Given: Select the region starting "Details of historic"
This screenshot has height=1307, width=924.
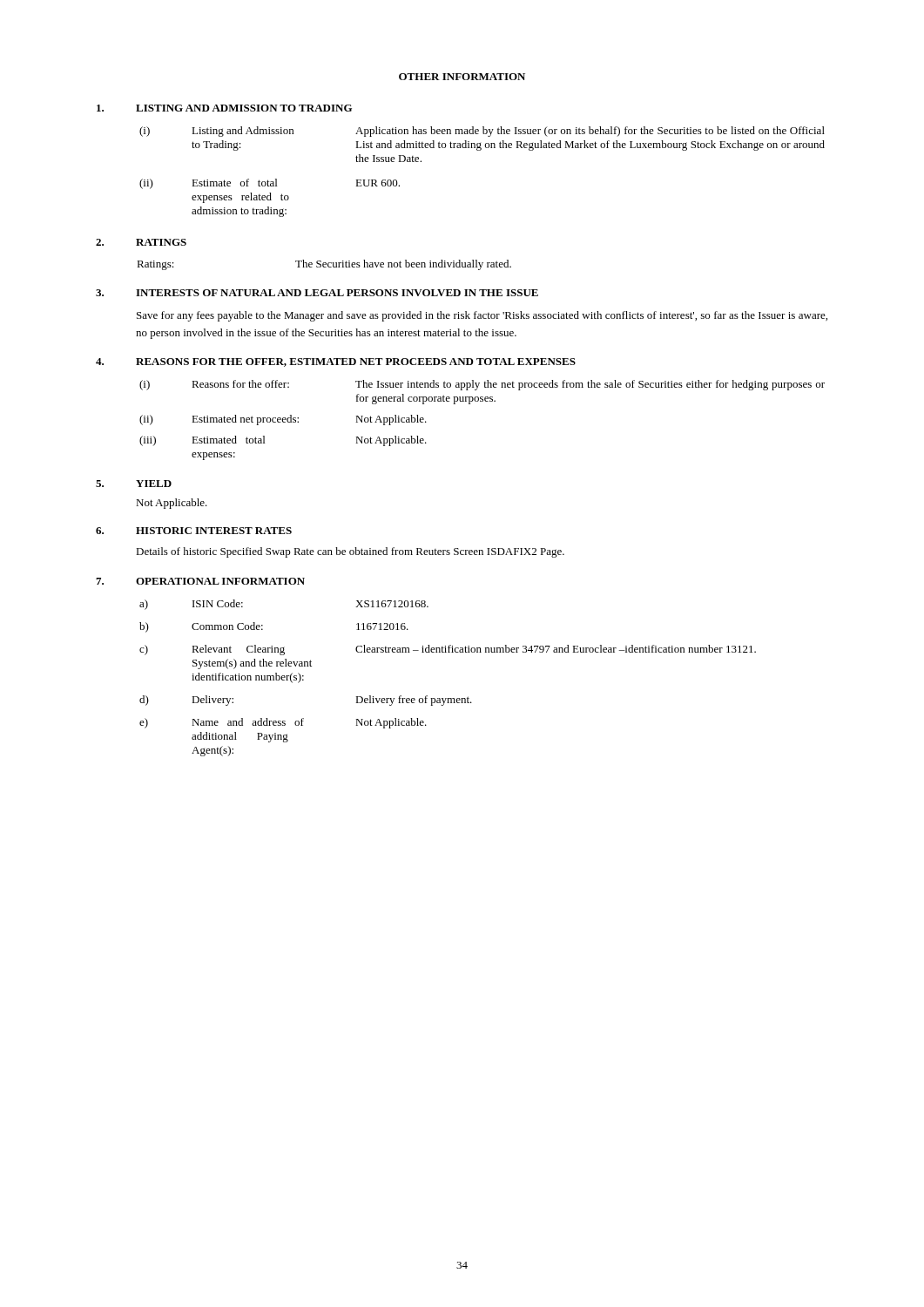Looking at the screenshot, I should coord(350,551).
